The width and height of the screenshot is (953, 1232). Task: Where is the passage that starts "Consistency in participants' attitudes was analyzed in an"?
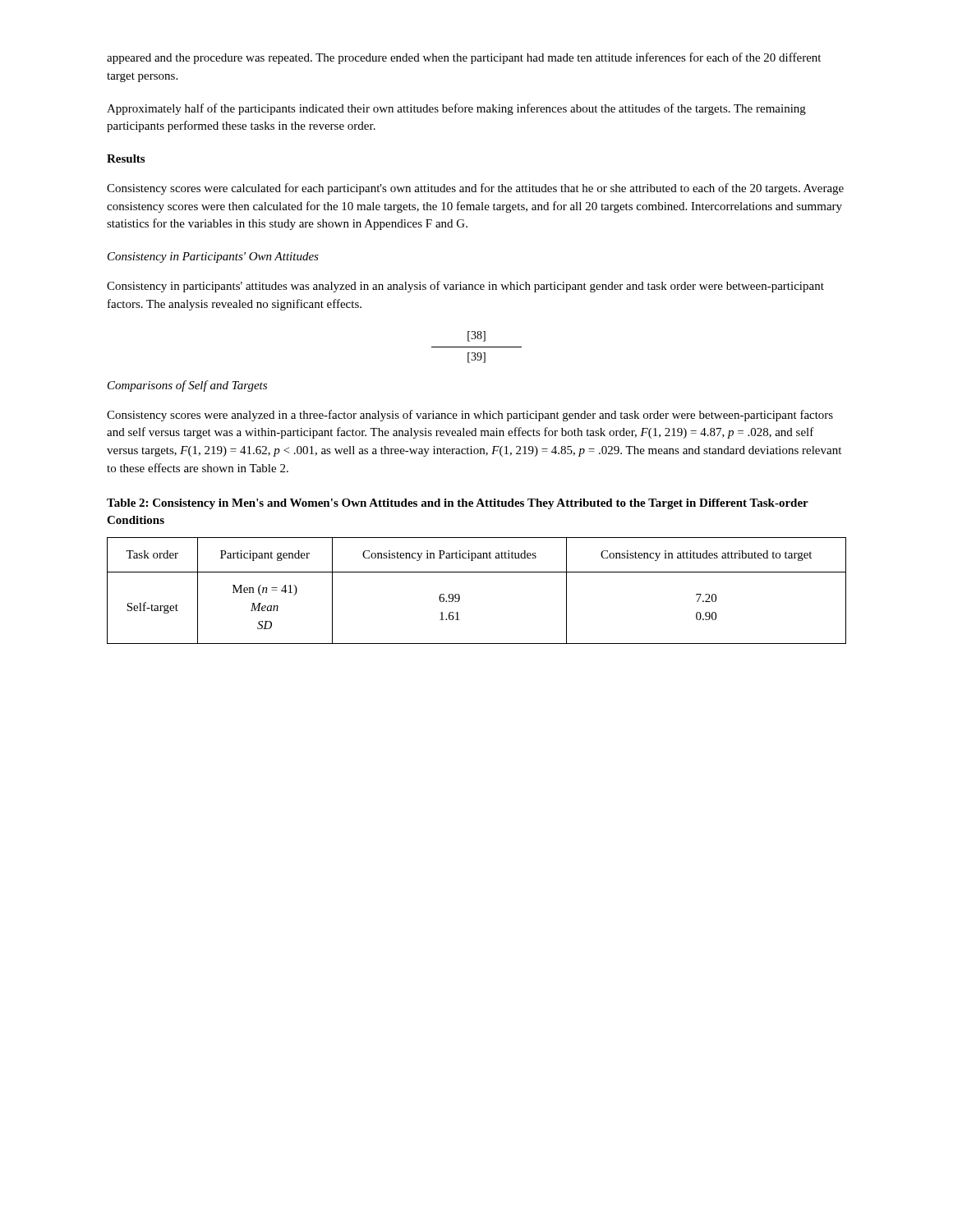465,295
